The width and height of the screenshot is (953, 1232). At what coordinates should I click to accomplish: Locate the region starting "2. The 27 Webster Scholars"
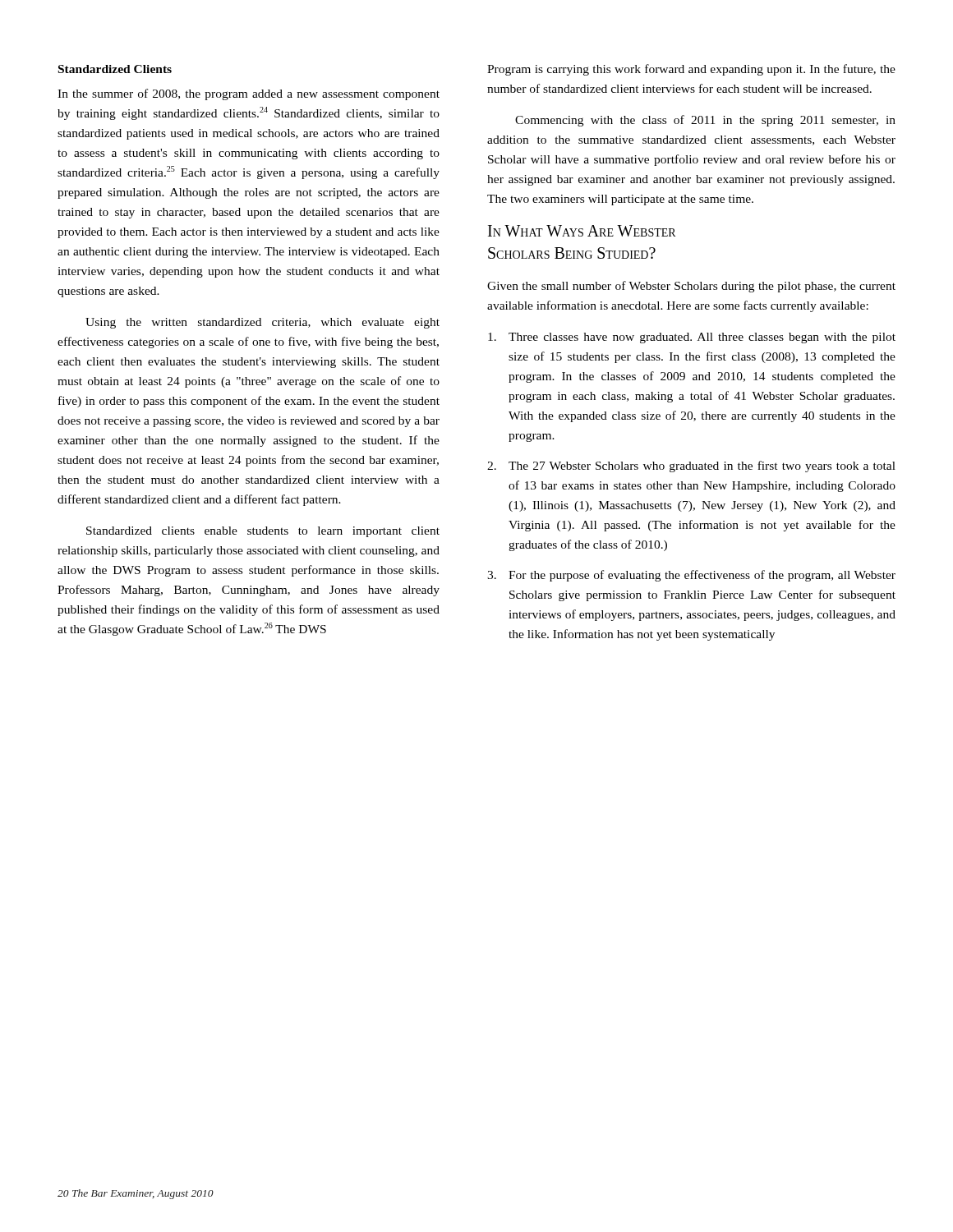click(691, 505)
